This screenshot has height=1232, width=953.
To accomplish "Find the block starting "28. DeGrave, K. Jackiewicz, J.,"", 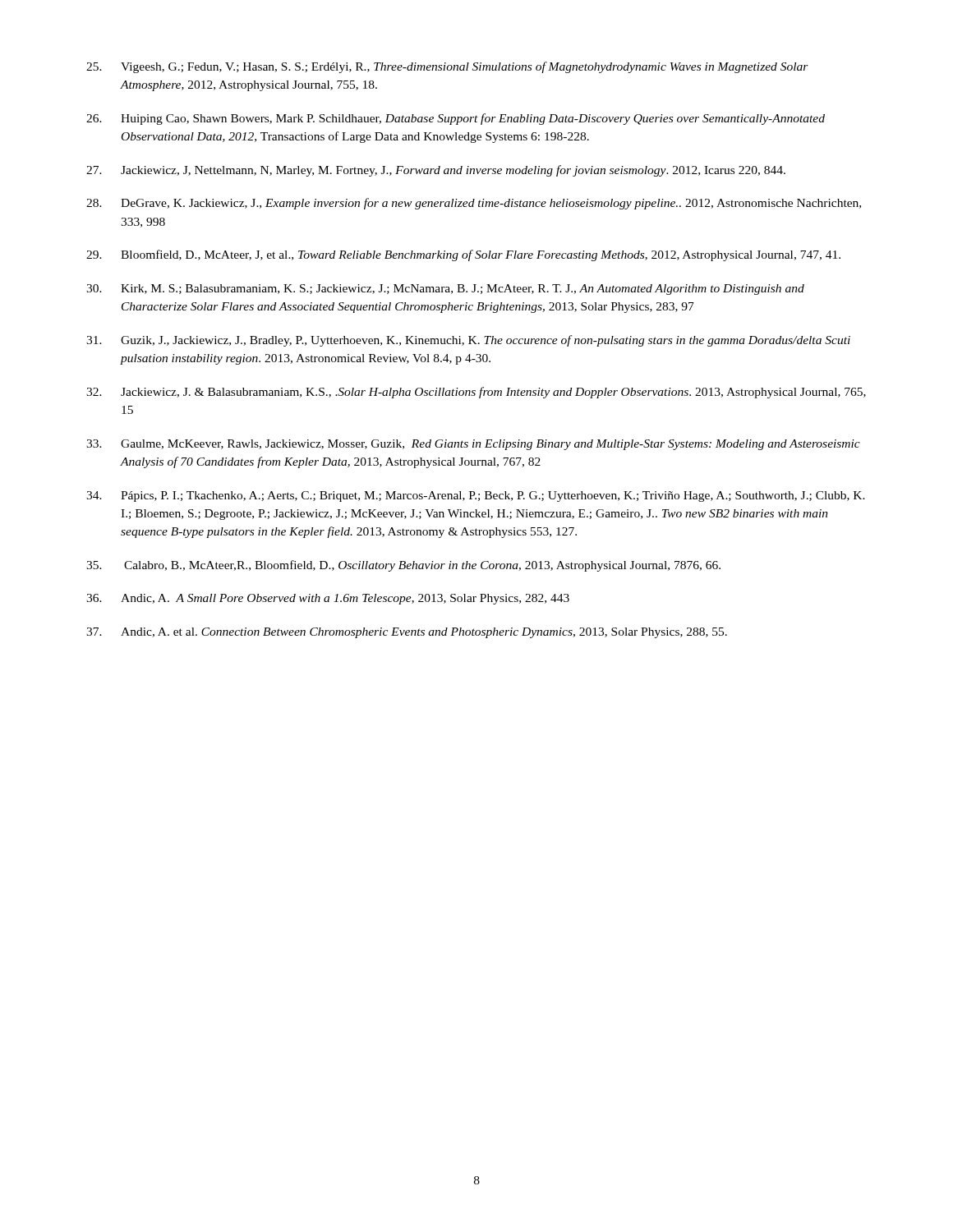I will pyautogui.click(x=476, y=213).
